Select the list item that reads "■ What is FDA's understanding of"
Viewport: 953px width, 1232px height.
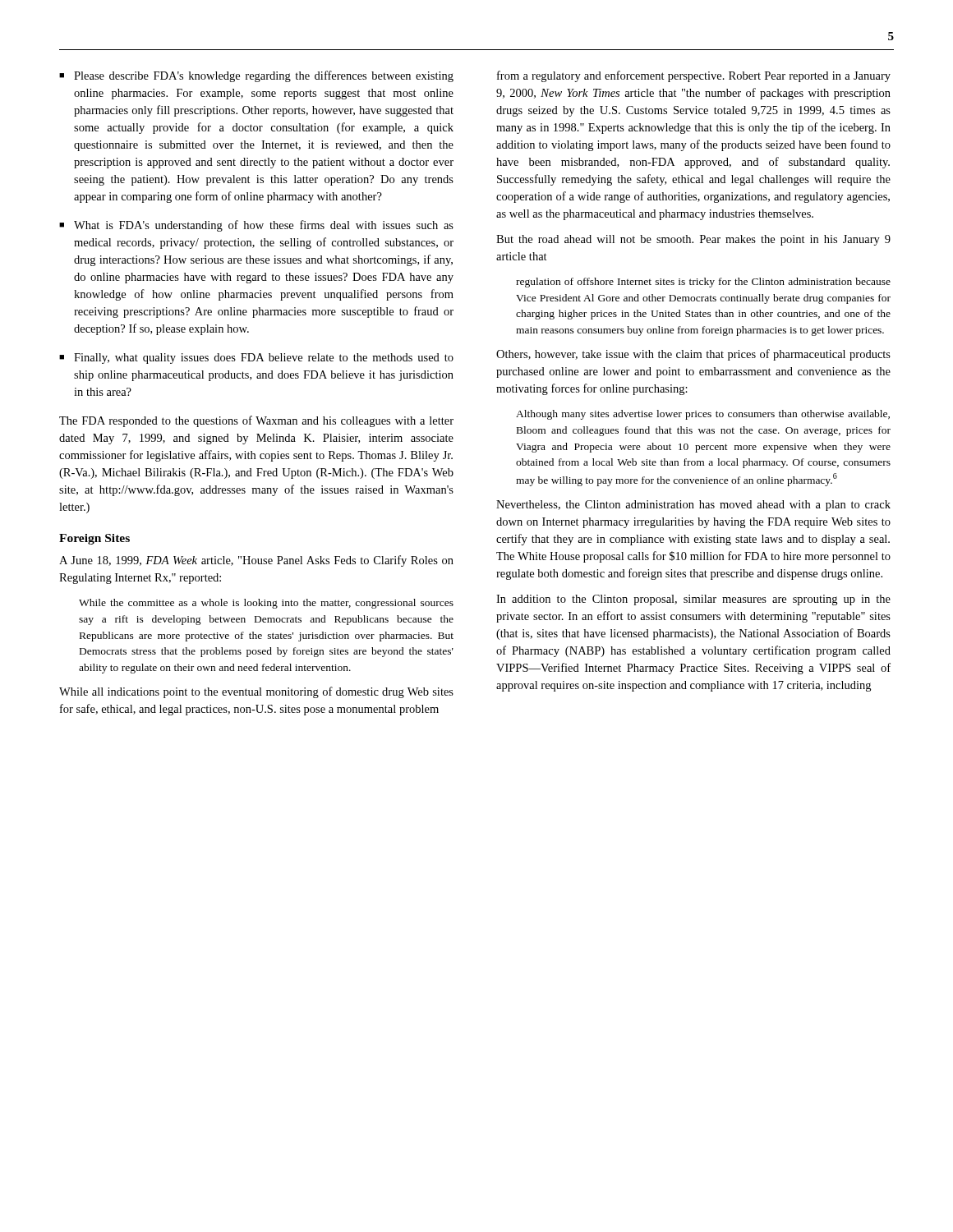pos(256,277)
